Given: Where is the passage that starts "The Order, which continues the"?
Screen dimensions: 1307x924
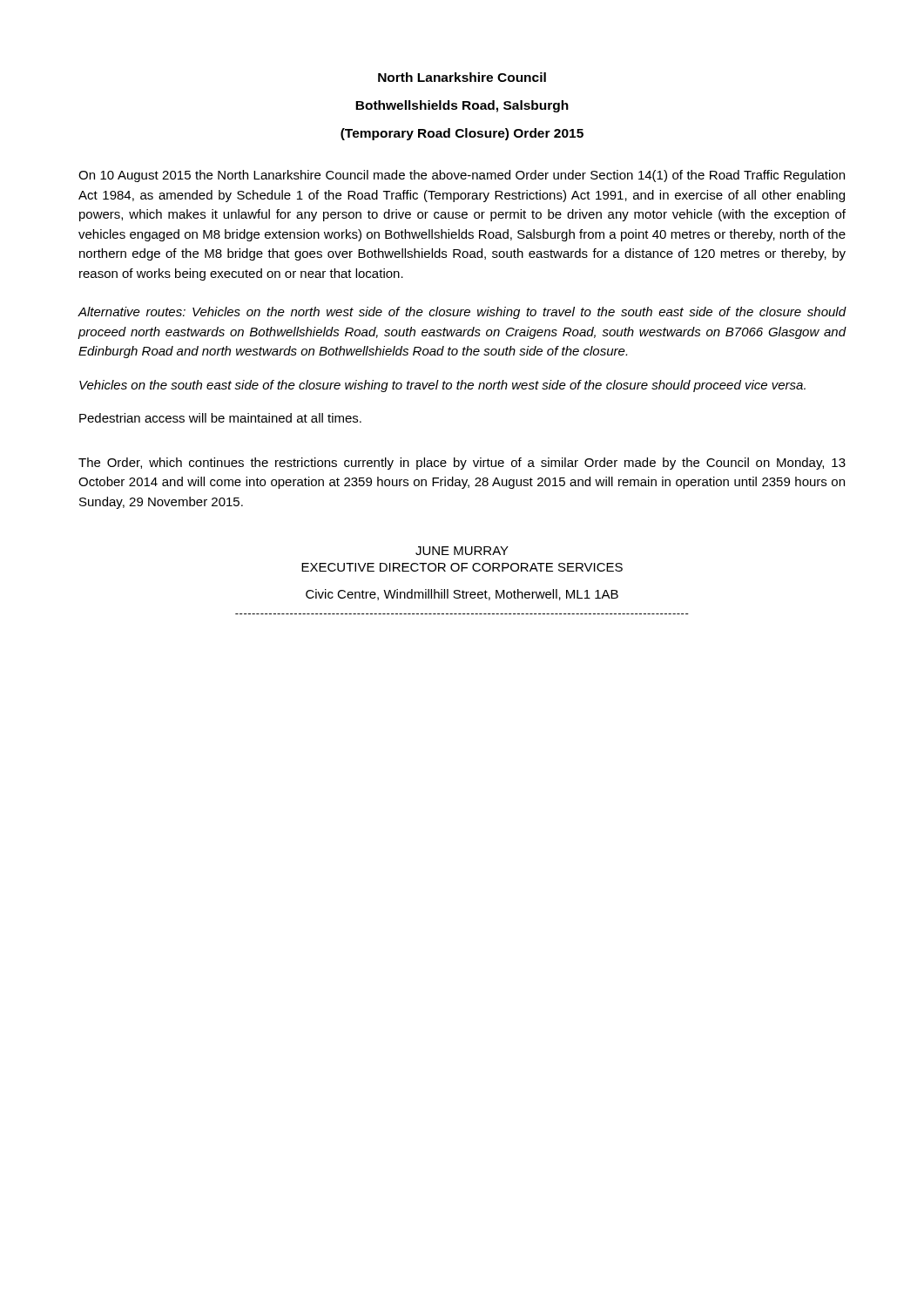Looking at the screenshot, I should coord(462,481).
